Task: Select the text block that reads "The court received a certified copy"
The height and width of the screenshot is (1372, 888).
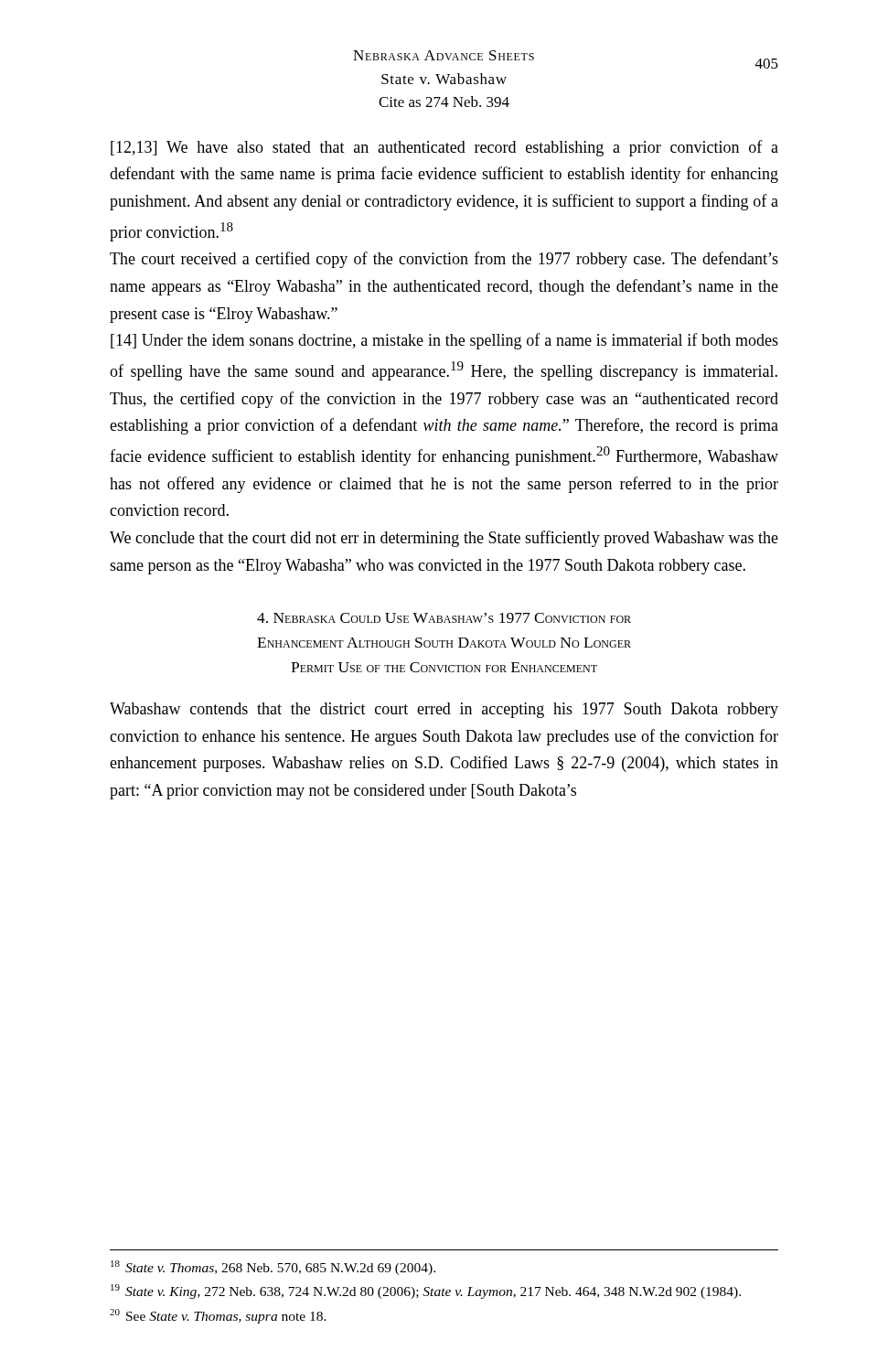Action: tap(444, 287)
